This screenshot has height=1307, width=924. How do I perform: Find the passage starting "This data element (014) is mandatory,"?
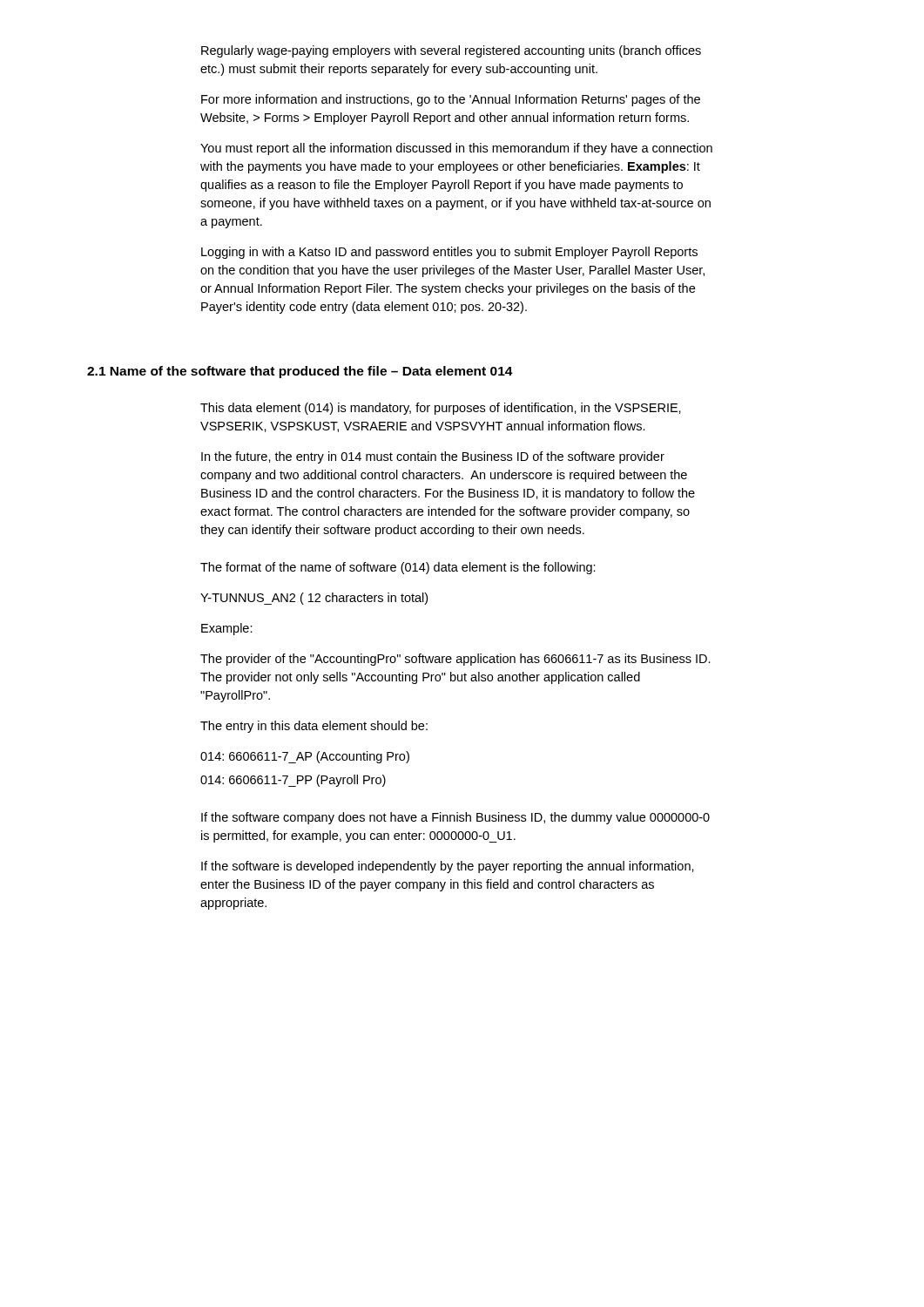coord(441,417)
